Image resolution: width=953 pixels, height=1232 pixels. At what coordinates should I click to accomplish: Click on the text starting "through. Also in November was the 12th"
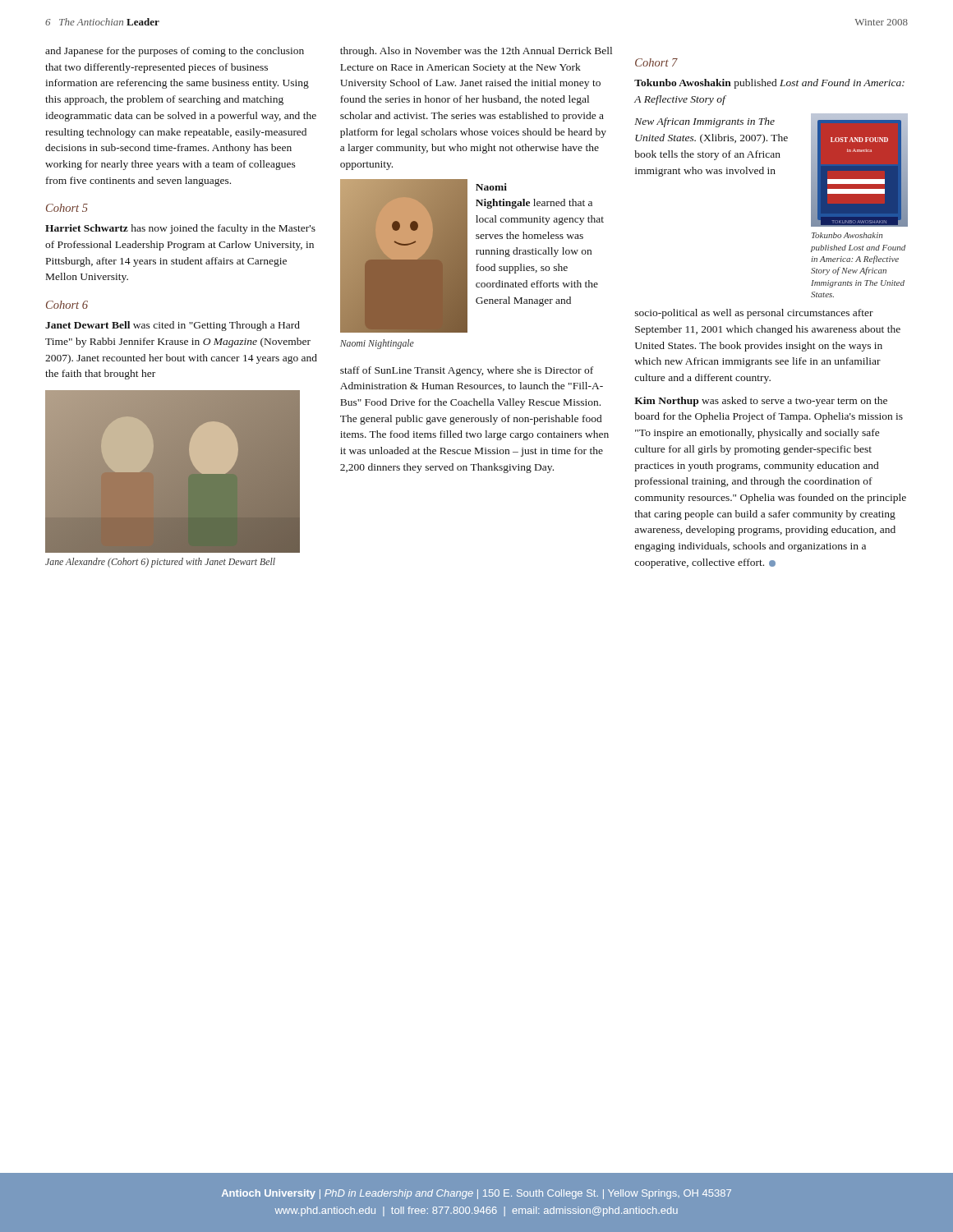[476, 107]
